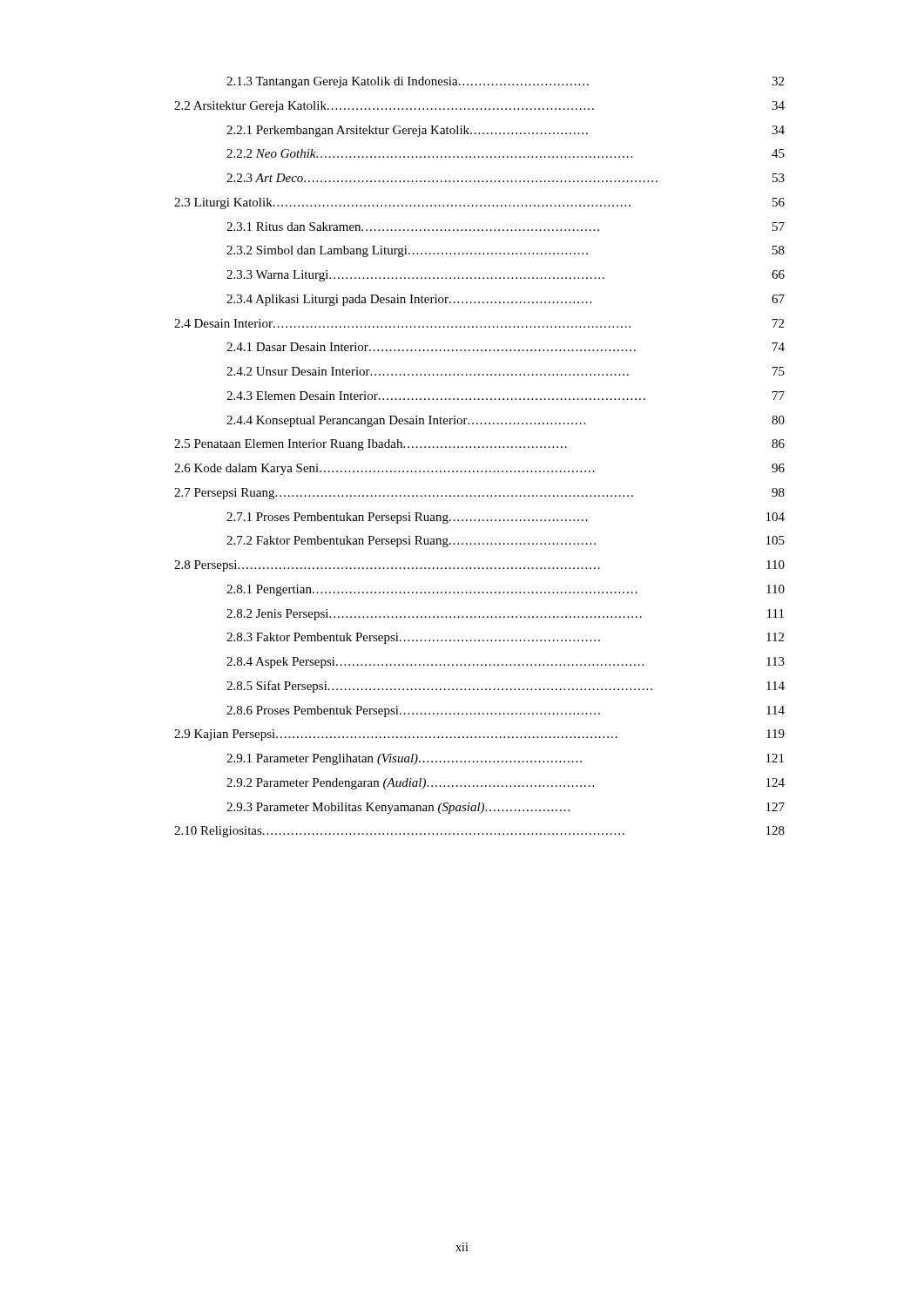The width and height of the screenshot is (924, 1307).
Task: Click on the list item containing "2.10 Religiositas"
Action: pyautogui.click(x=479, y=831)
